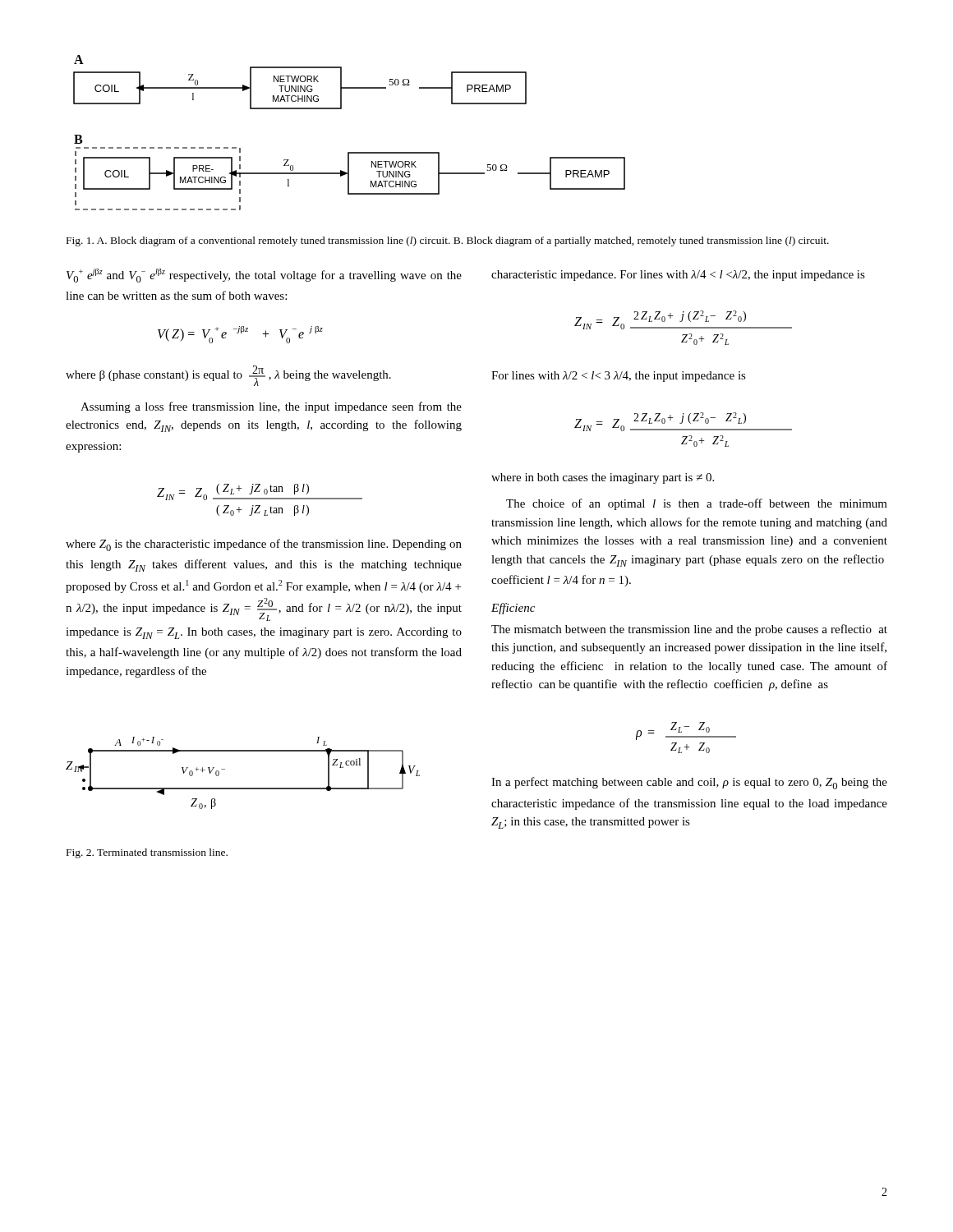Locate the block of text that opens with "where Z0 is the"

click(x=264, y=607)
